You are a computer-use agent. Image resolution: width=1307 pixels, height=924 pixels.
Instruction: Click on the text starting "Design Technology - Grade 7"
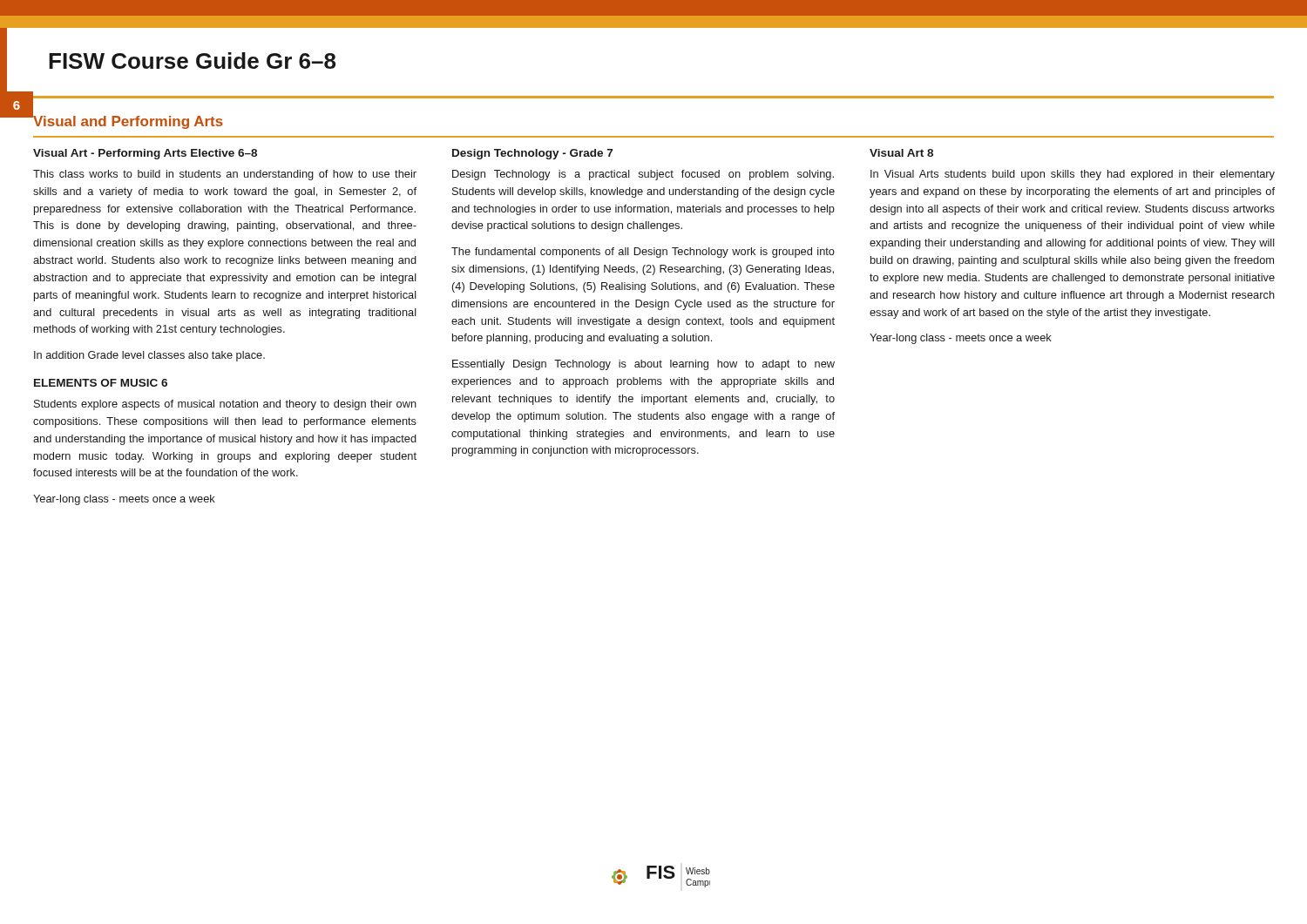pos(532,154)
